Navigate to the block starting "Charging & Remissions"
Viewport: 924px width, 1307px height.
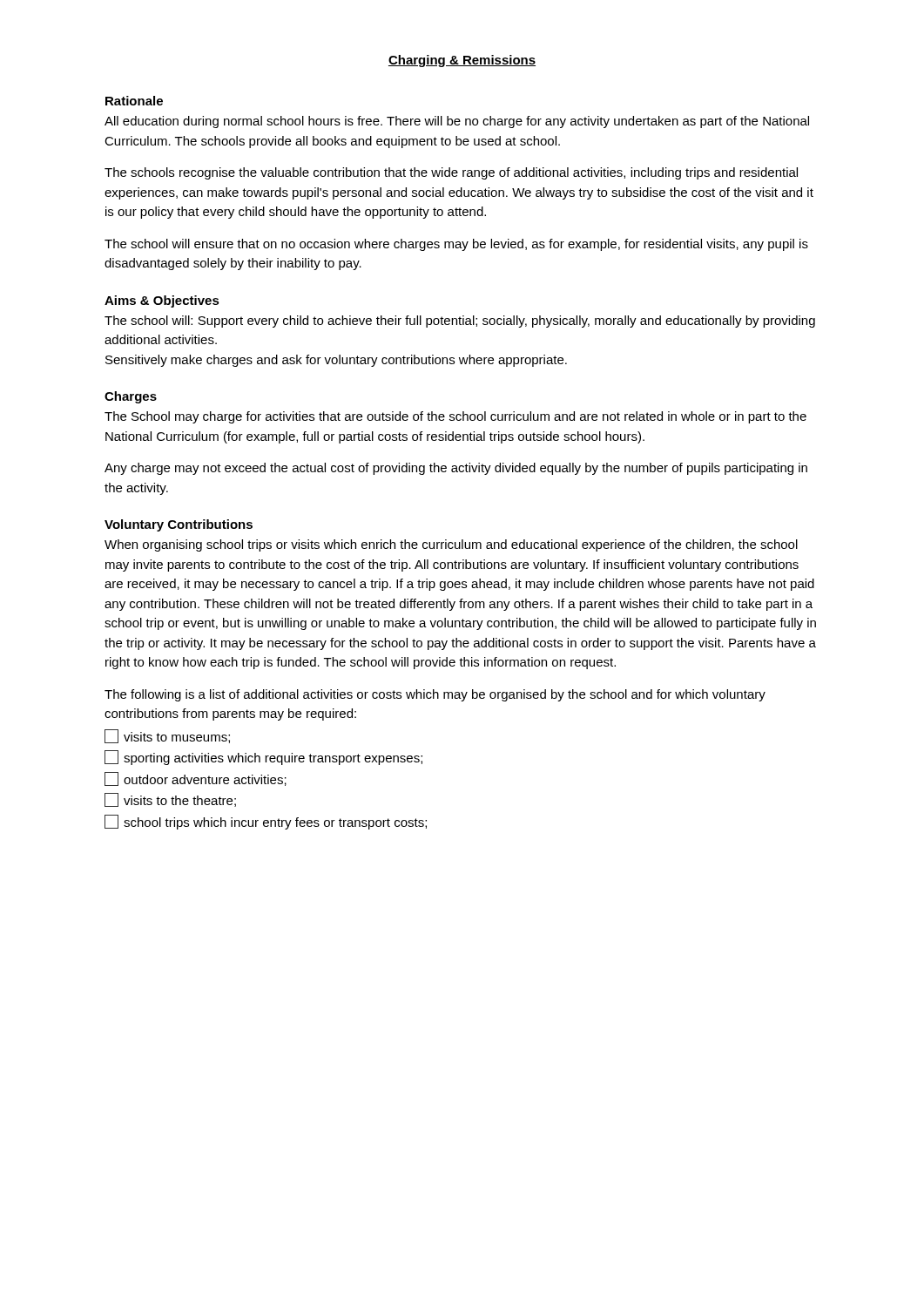(462, 60)
